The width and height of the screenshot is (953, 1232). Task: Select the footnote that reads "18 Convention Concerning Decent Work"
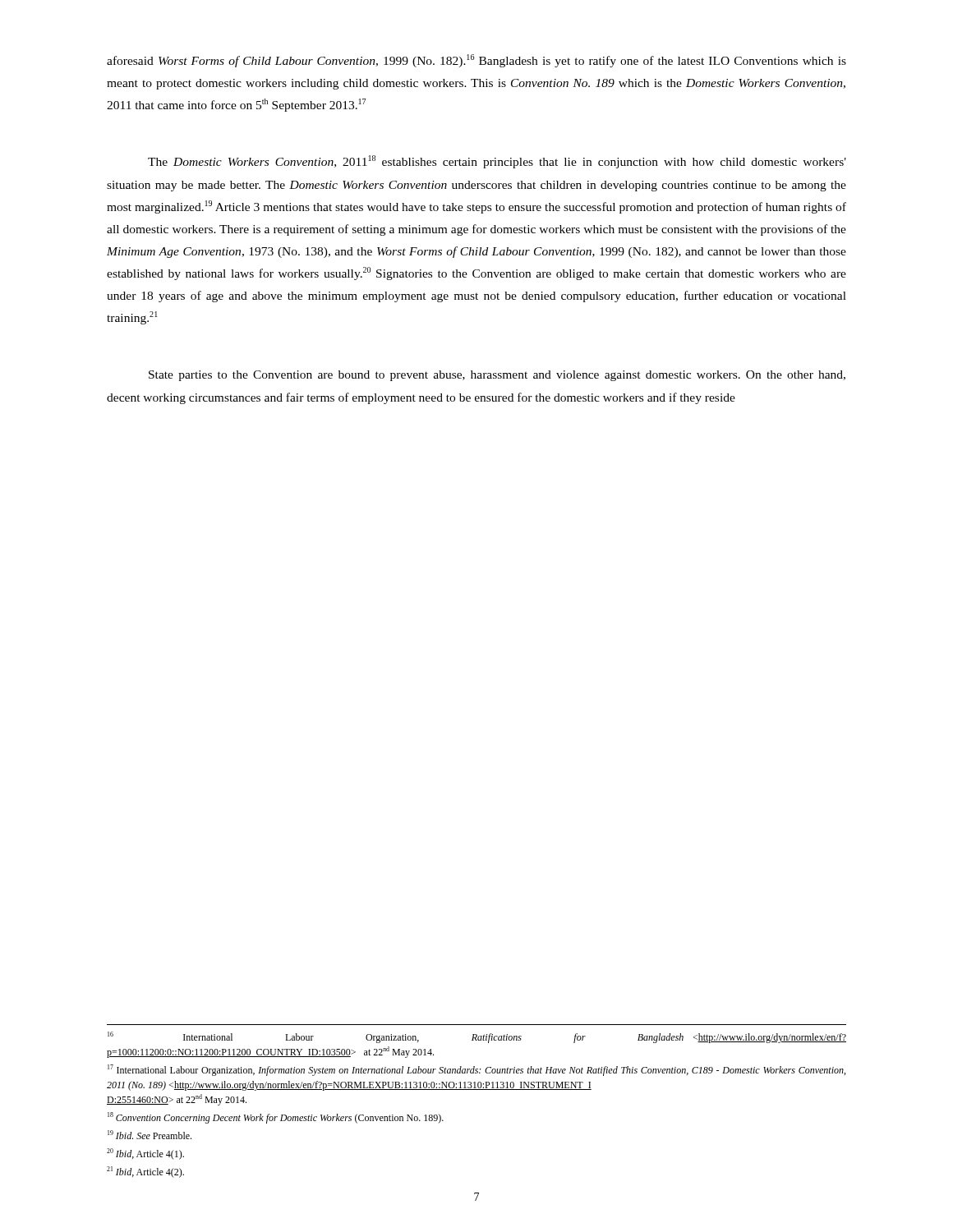click(x=275, y=1117)
